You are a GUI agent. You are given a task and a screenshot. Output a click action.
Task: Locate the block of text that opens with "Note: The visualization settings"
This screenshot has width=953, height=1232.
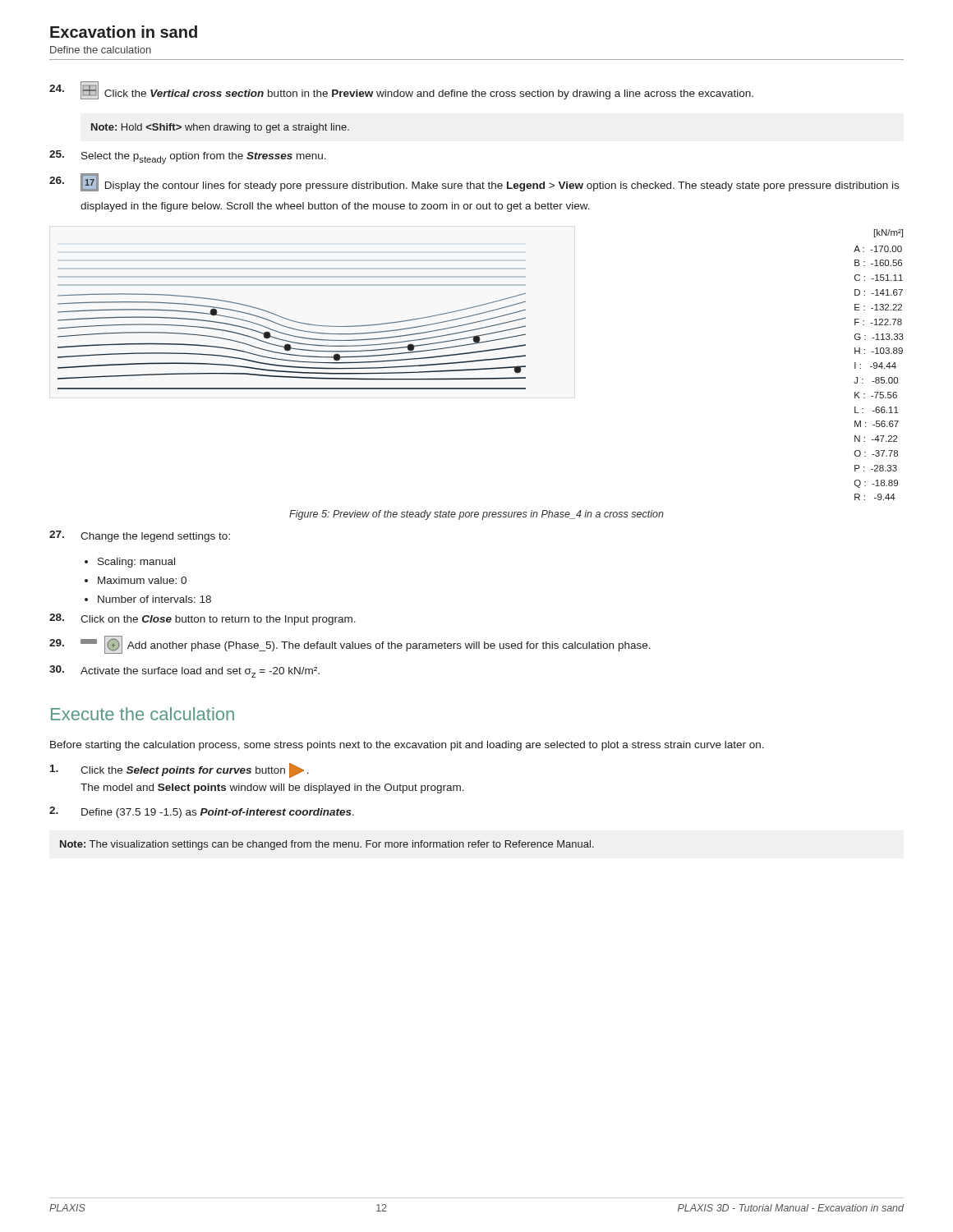coord(327,844)
